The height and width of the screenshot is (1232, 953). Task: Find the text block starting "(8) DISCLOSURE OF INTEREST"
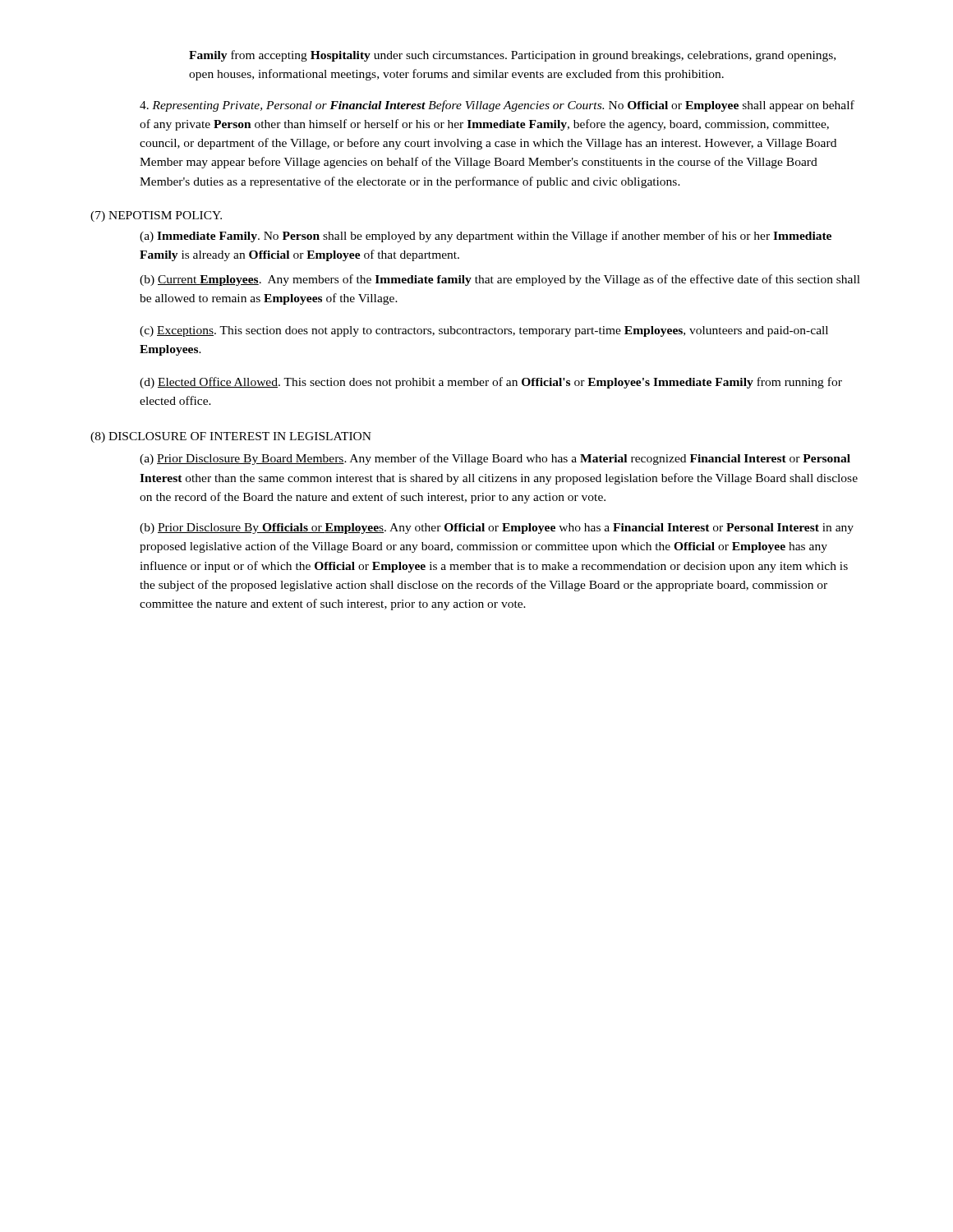(x=231, y=437)
